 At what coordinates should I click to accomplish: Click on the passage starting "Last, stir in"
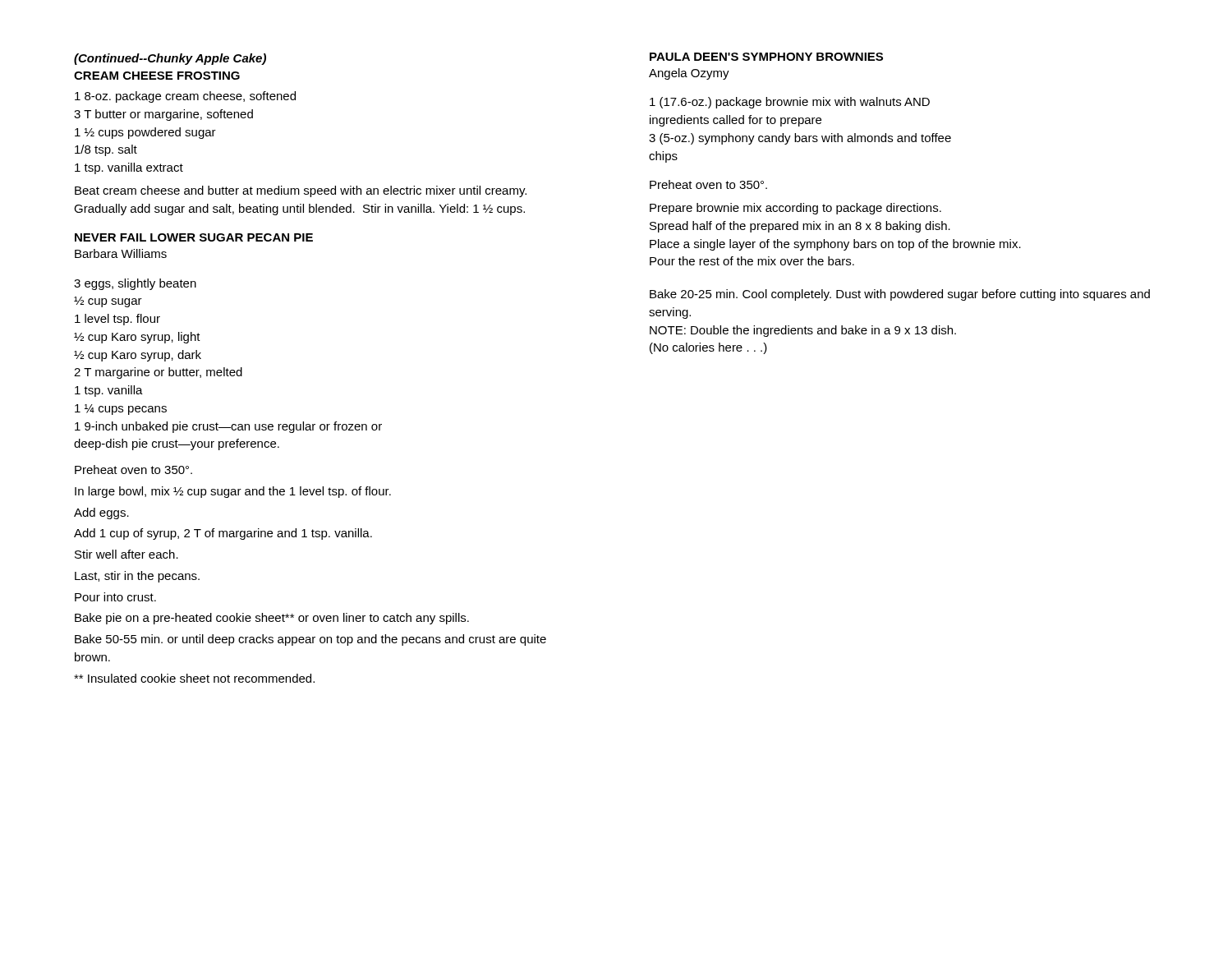(x=137, y=575)
